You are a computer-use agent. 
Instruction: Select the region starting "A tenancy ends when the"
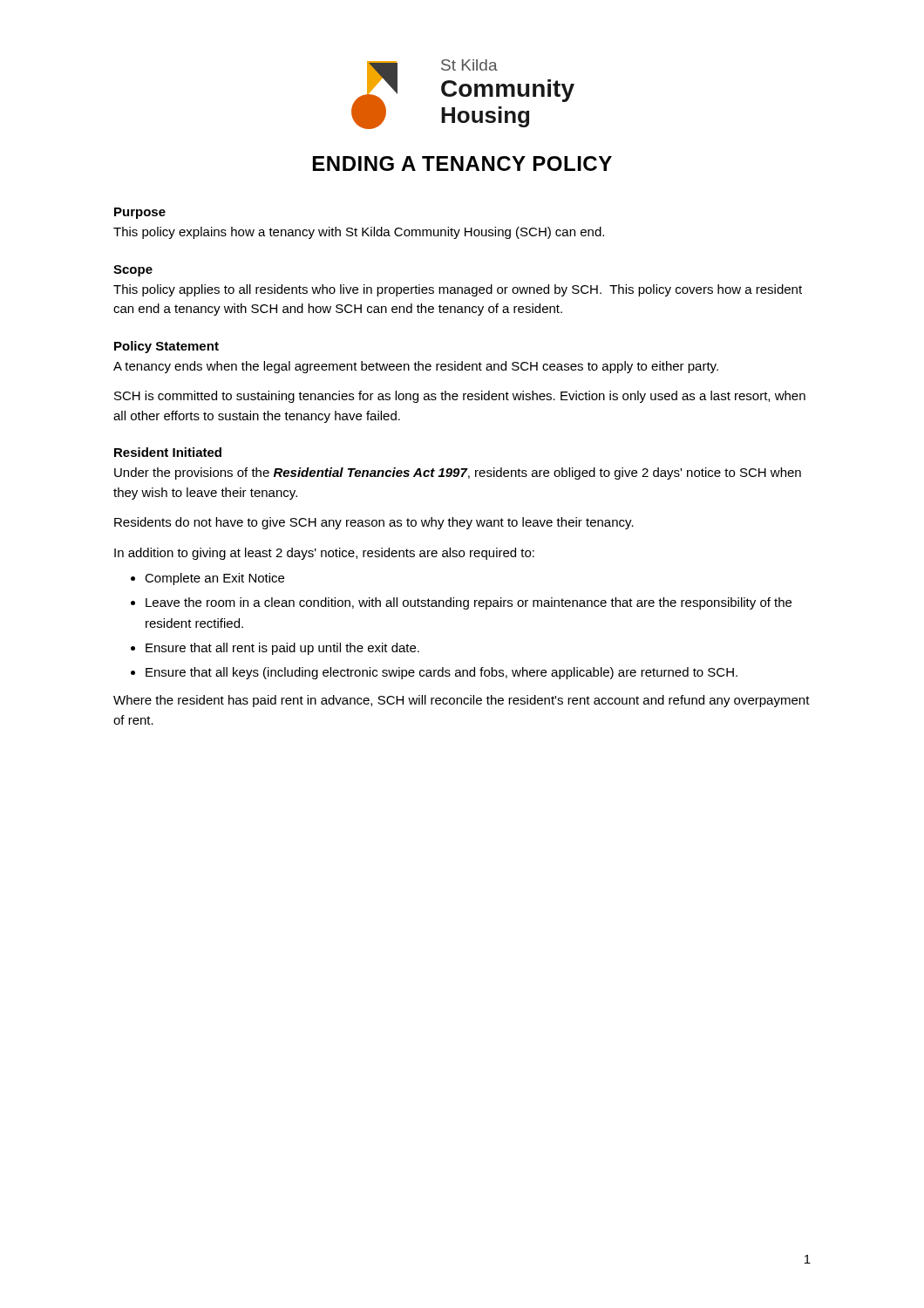click(x=416, y=365)
